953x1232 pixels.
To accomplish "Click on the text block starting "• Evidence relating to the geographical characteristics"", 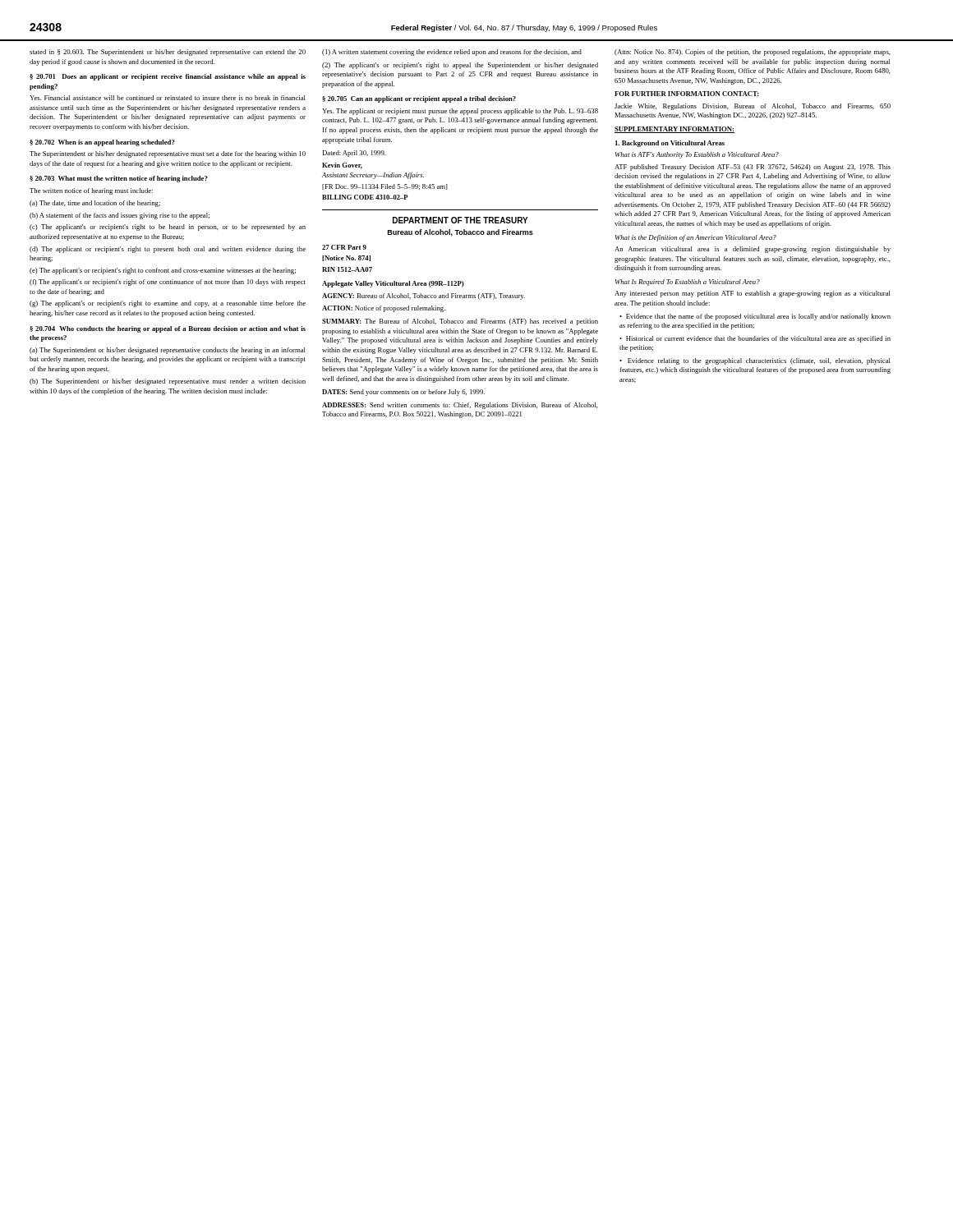I will [x=755, y=370].
